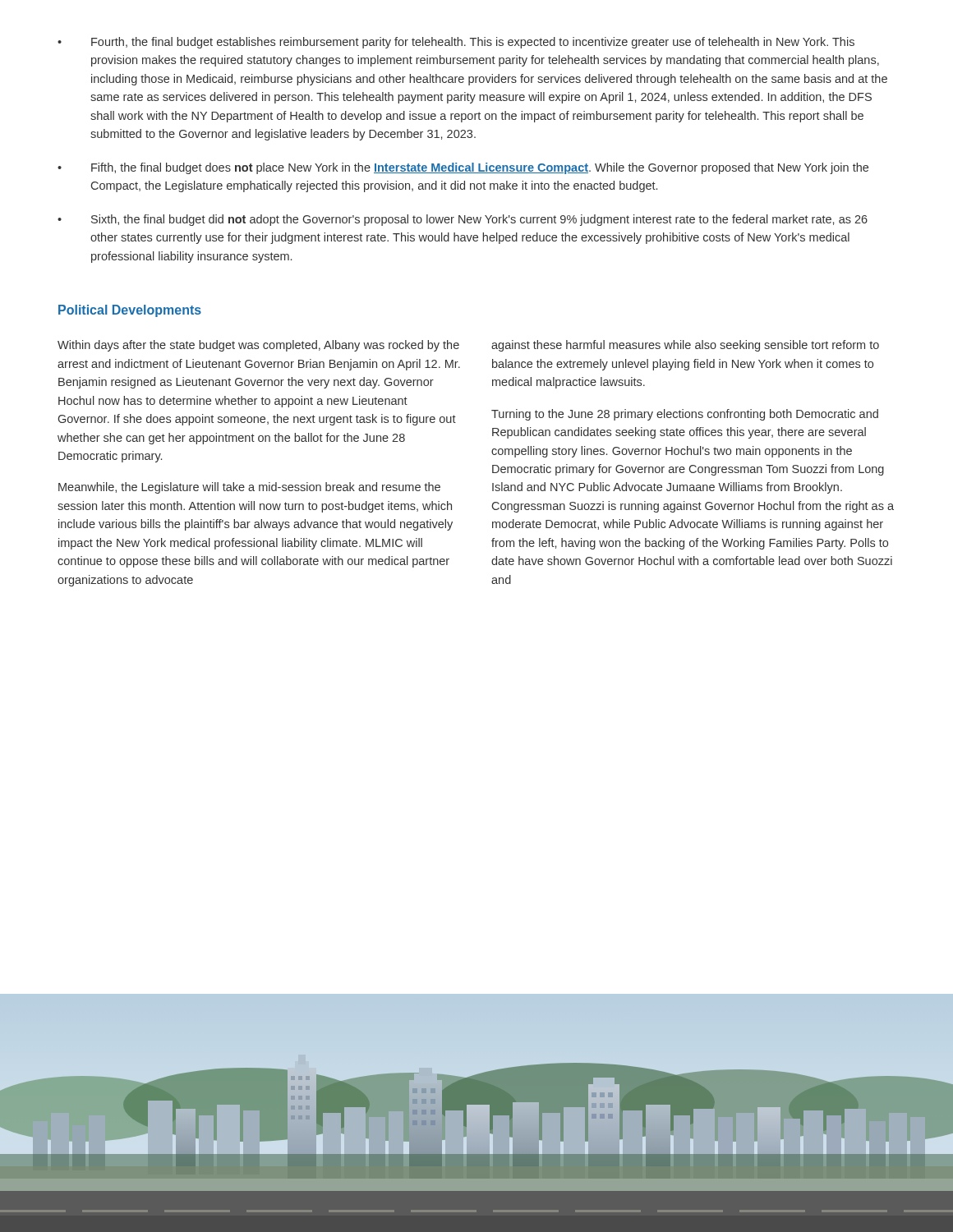Image resolution: width=953 pixels, height=1232 pixels.
Task: Find the text block containing "Meanwhile, the Legislature will take a mid-session break"
Action: click(x=255, y=534)
